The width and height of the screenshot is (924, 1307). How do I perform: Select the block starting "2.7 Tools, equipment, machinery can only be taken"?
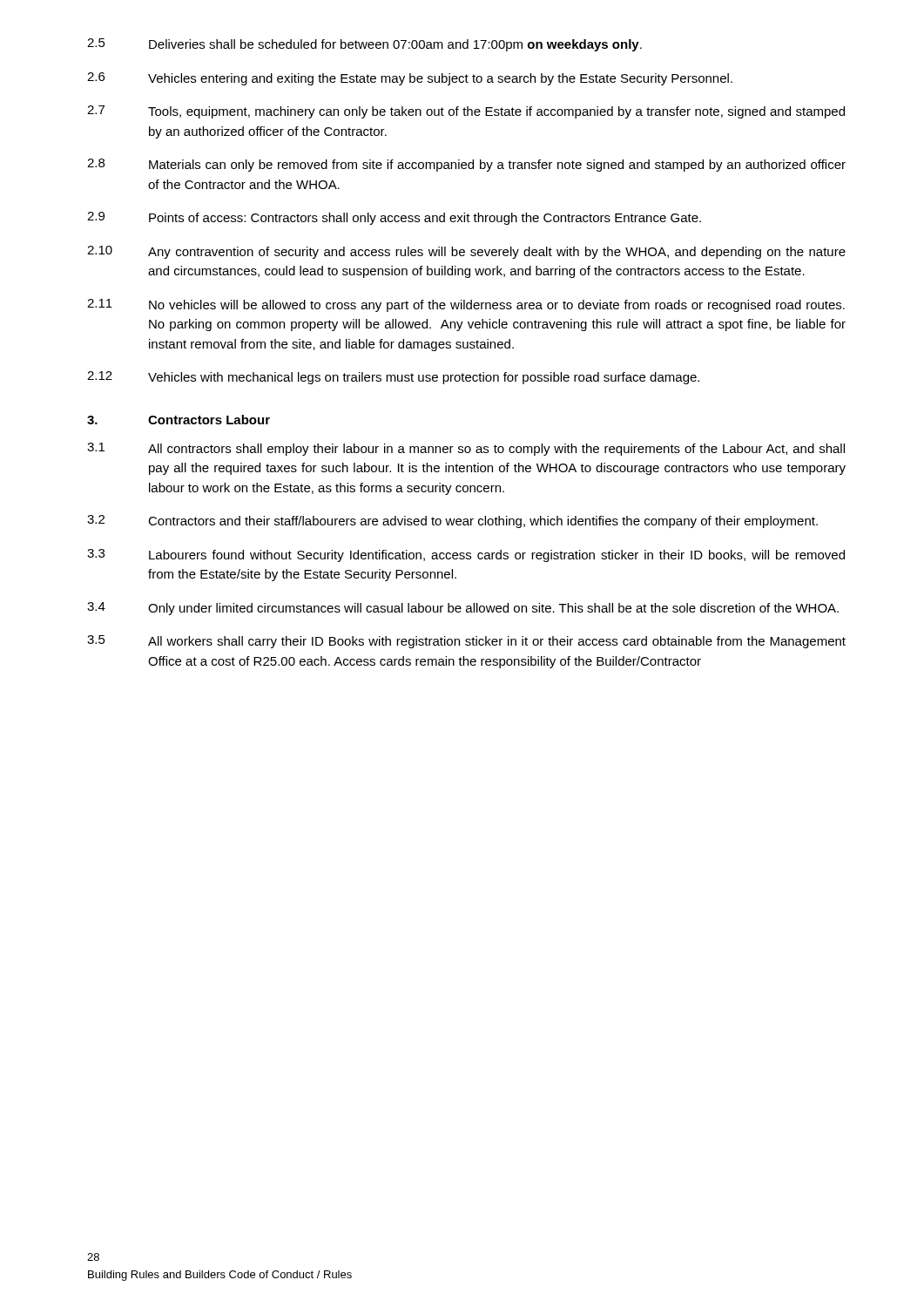pyautogui.click(x=466, y=122)
